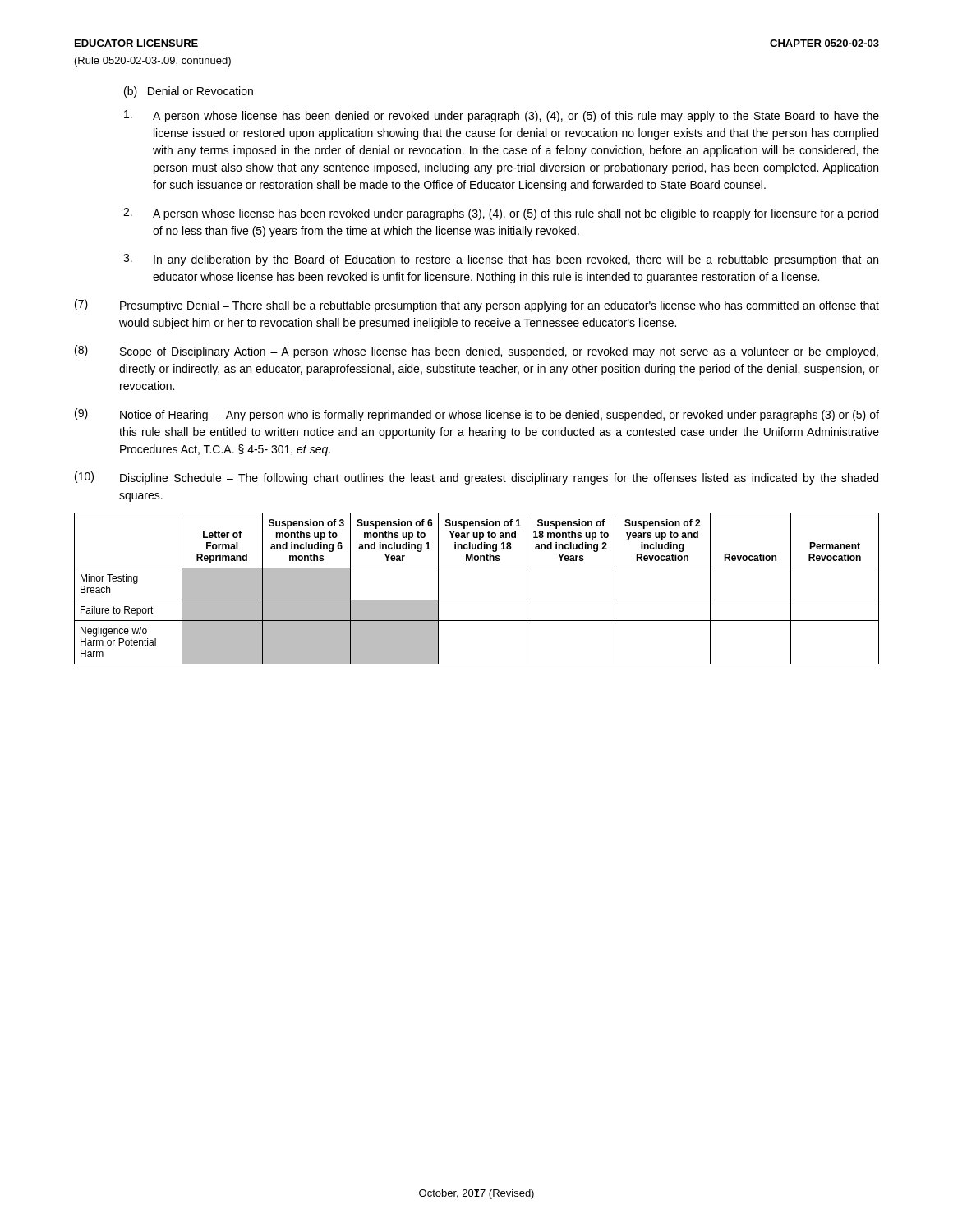Find the table that mentions "Suspension of 18 months up"
This screenshot has width=953, height=1232.
coord(476,588)
